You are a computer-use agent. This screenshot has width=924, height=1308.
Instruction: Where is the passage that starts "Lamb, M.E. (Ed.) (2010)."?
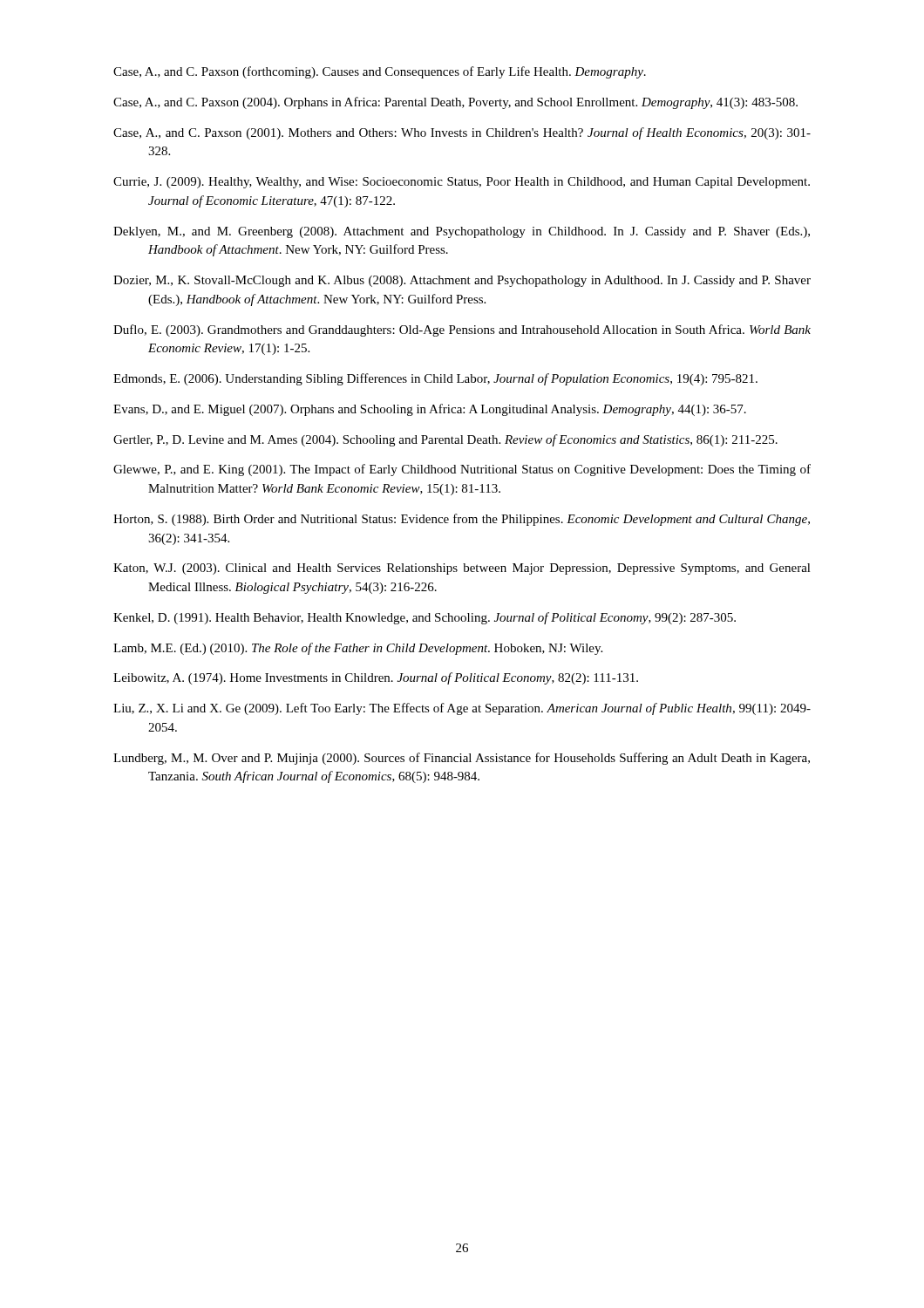click(358, 647)
